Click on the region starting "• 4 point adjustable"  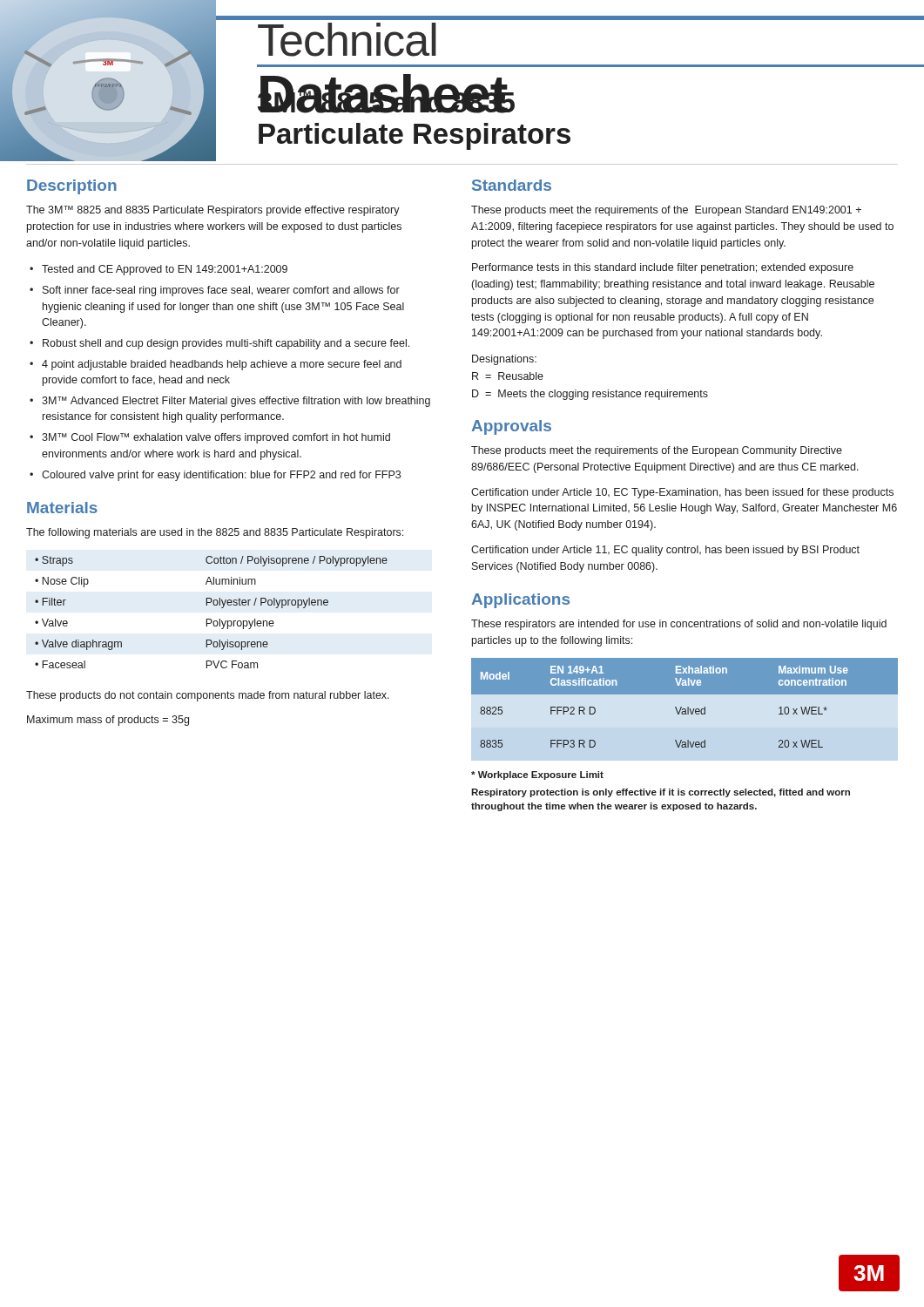click(216, 371)
